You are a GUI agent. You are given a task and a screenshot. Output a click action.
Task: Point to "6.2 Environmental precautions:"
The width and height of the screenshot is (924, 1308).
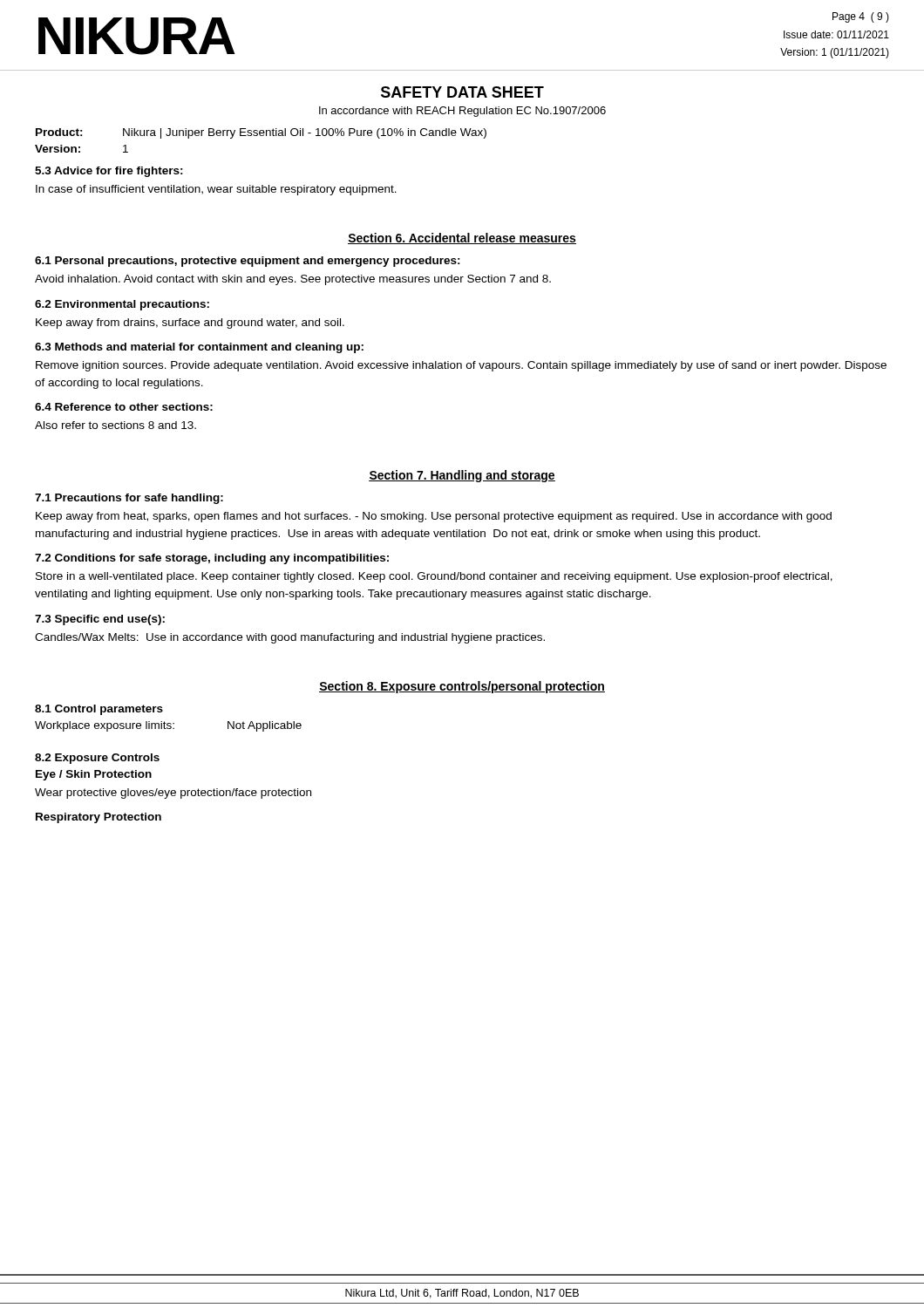click(x=122, y=303)
